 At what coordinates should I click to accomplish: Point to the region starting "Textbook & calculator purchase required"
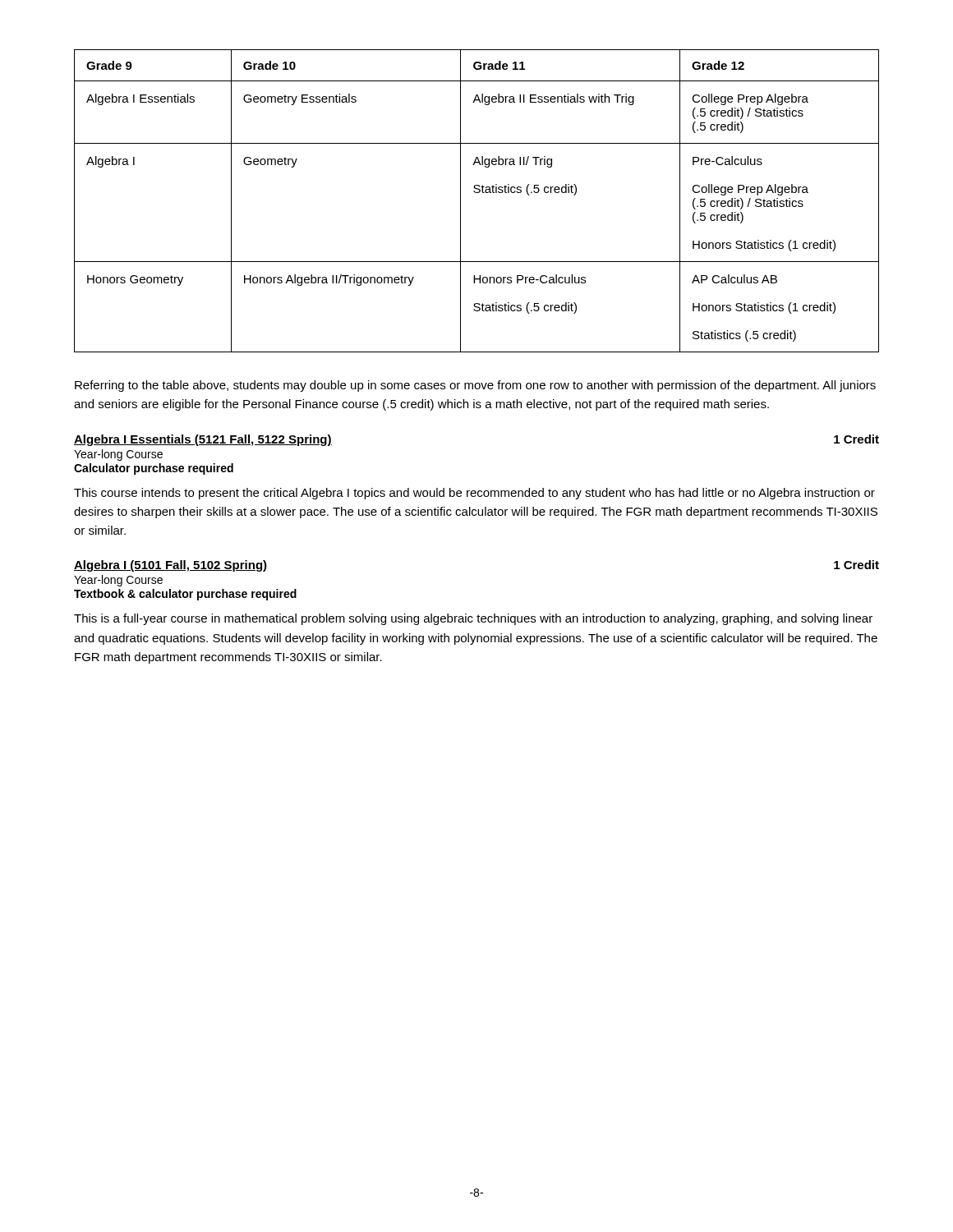click(x=185, y=594)
